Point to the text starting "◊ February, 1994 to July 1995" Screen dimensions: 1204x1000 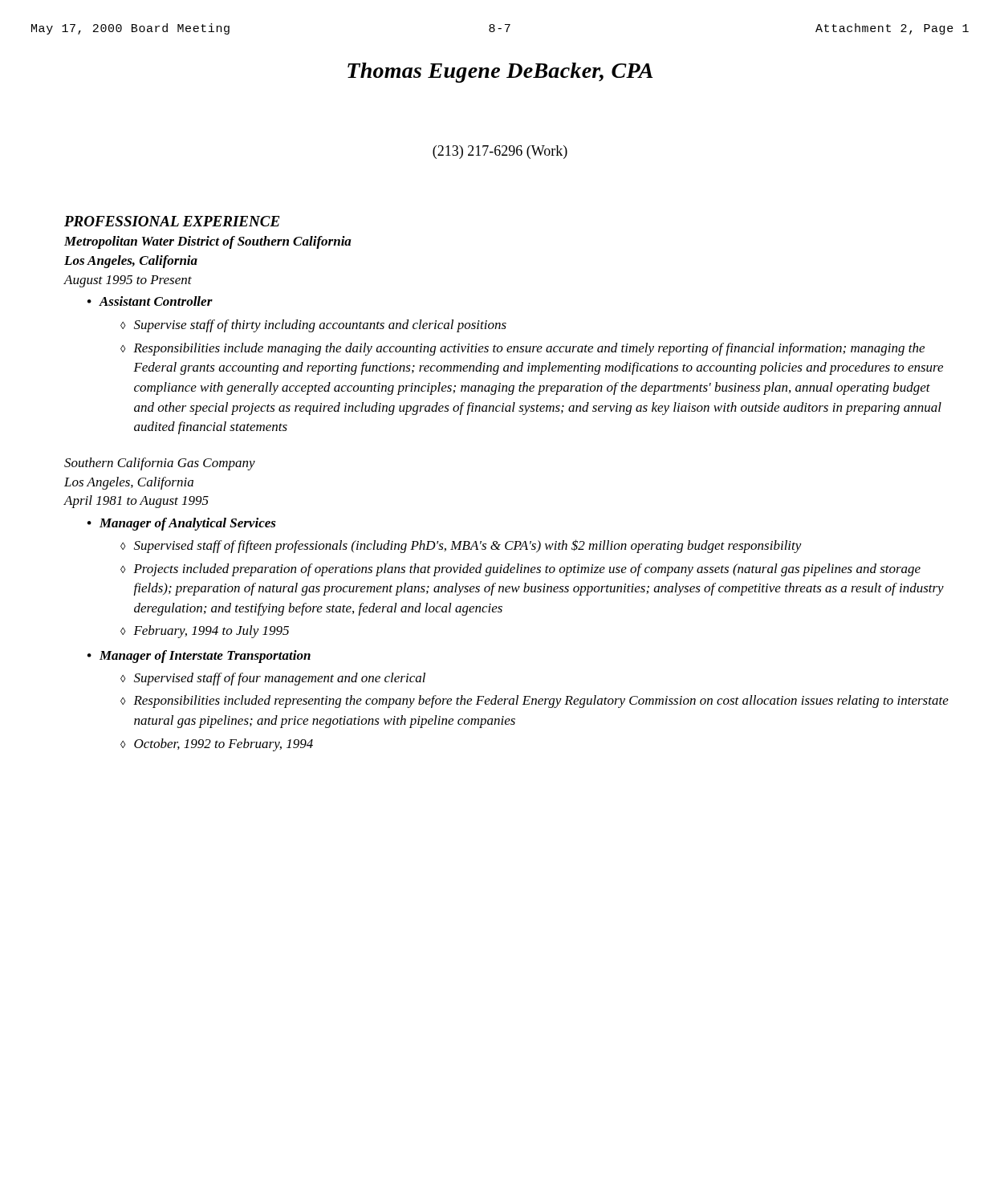(205, 632)
